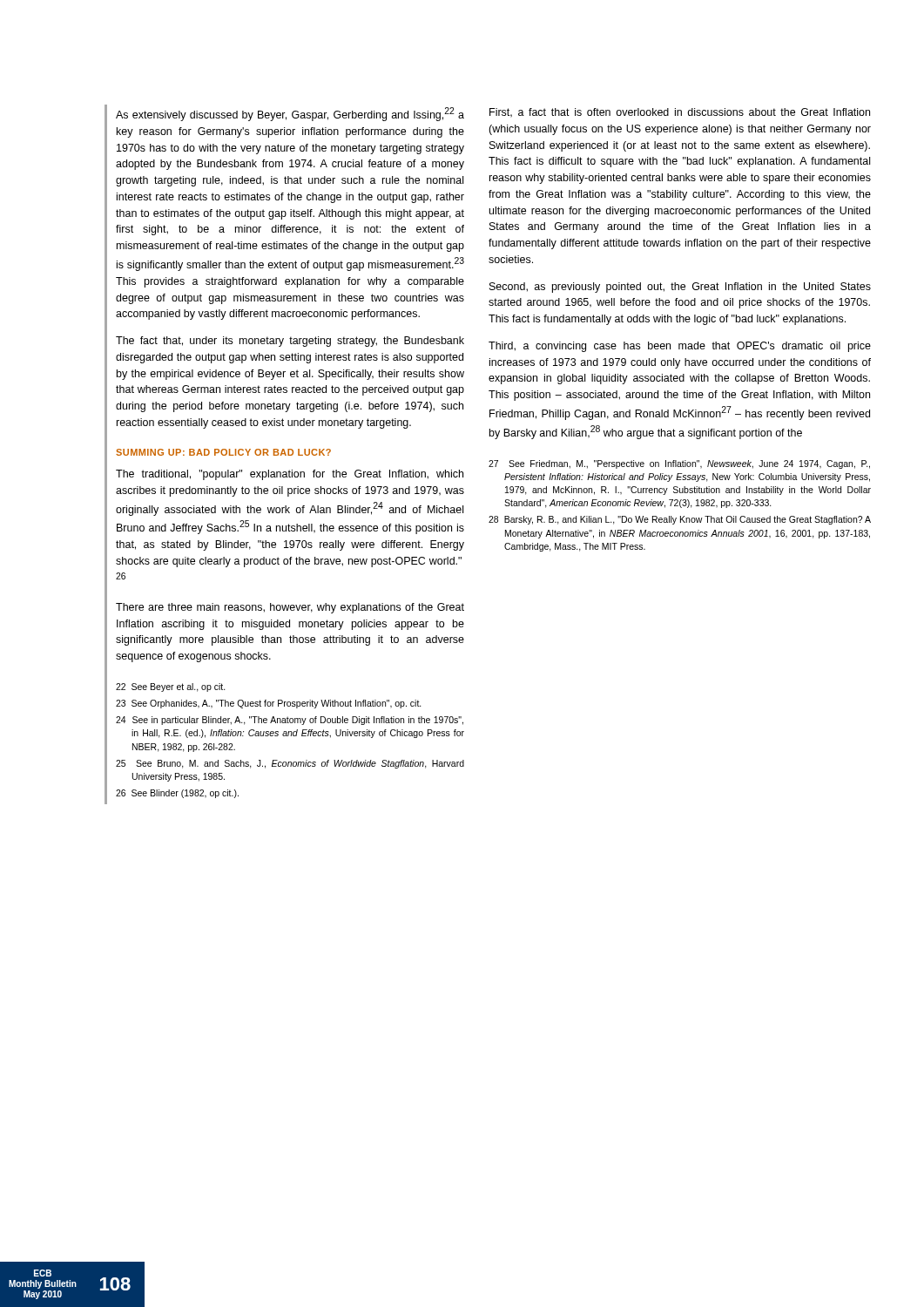This screenshot has width=924, height=1307.
Task: Select the footnote that reads "25 See Bruno, M. and Sachs,"
Action: coord(290,770)
